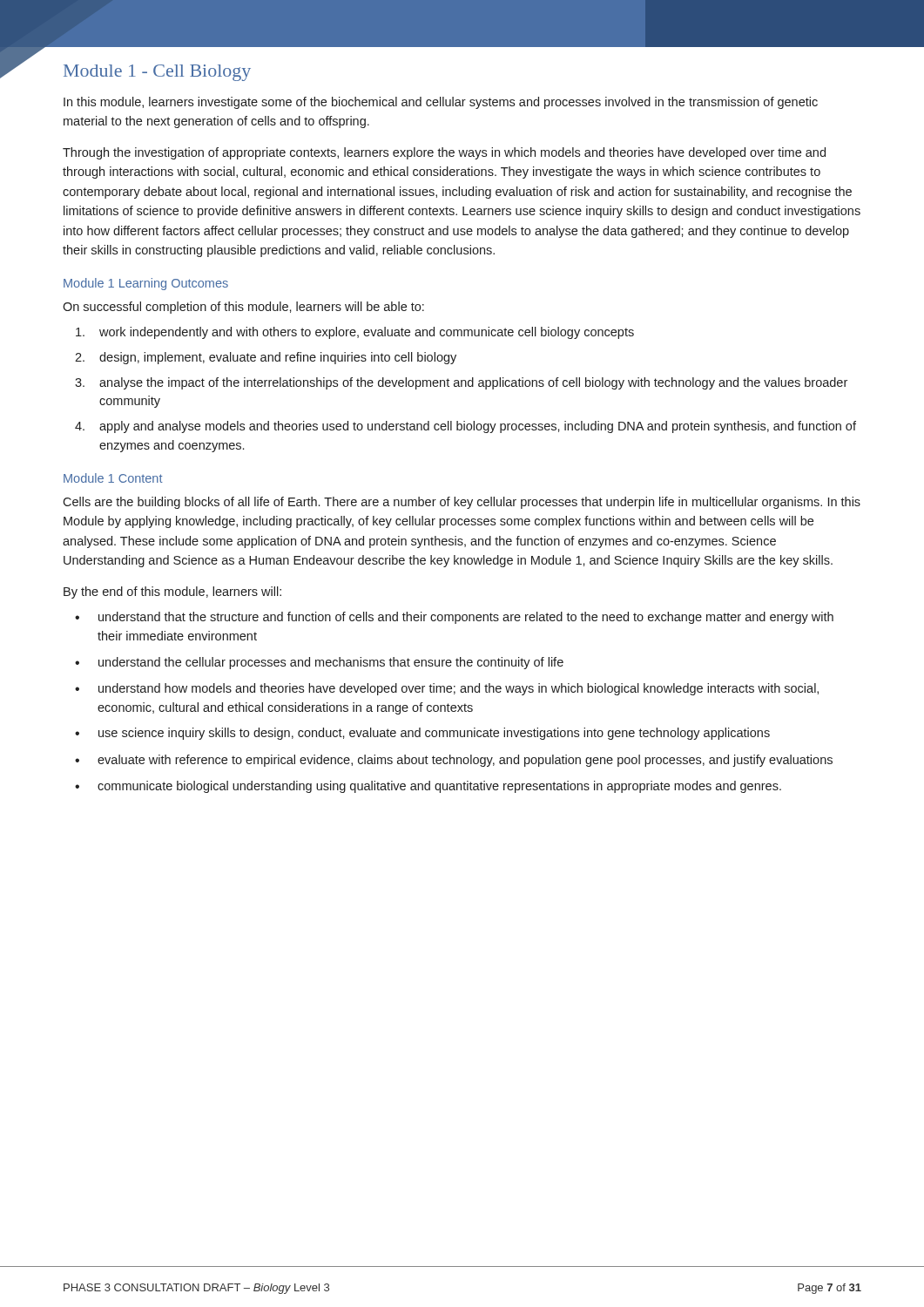The image size is (924, 1307).
Task: Point to the passage starting "•understand that the structure and function"
Action: (x=462, y=627)
